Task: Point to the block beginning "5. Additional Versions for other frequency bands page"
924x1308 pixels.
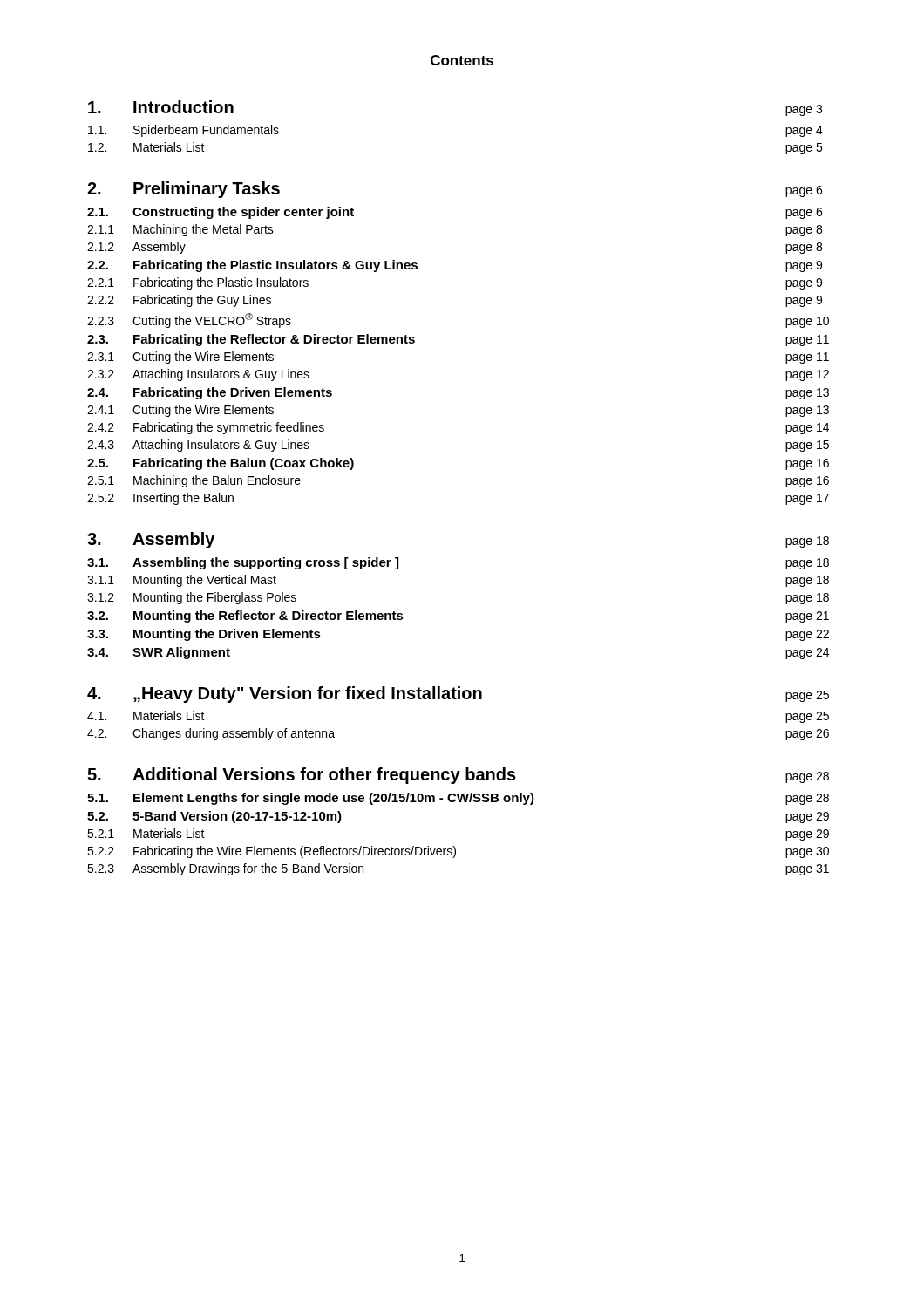Action: point(458,776)
